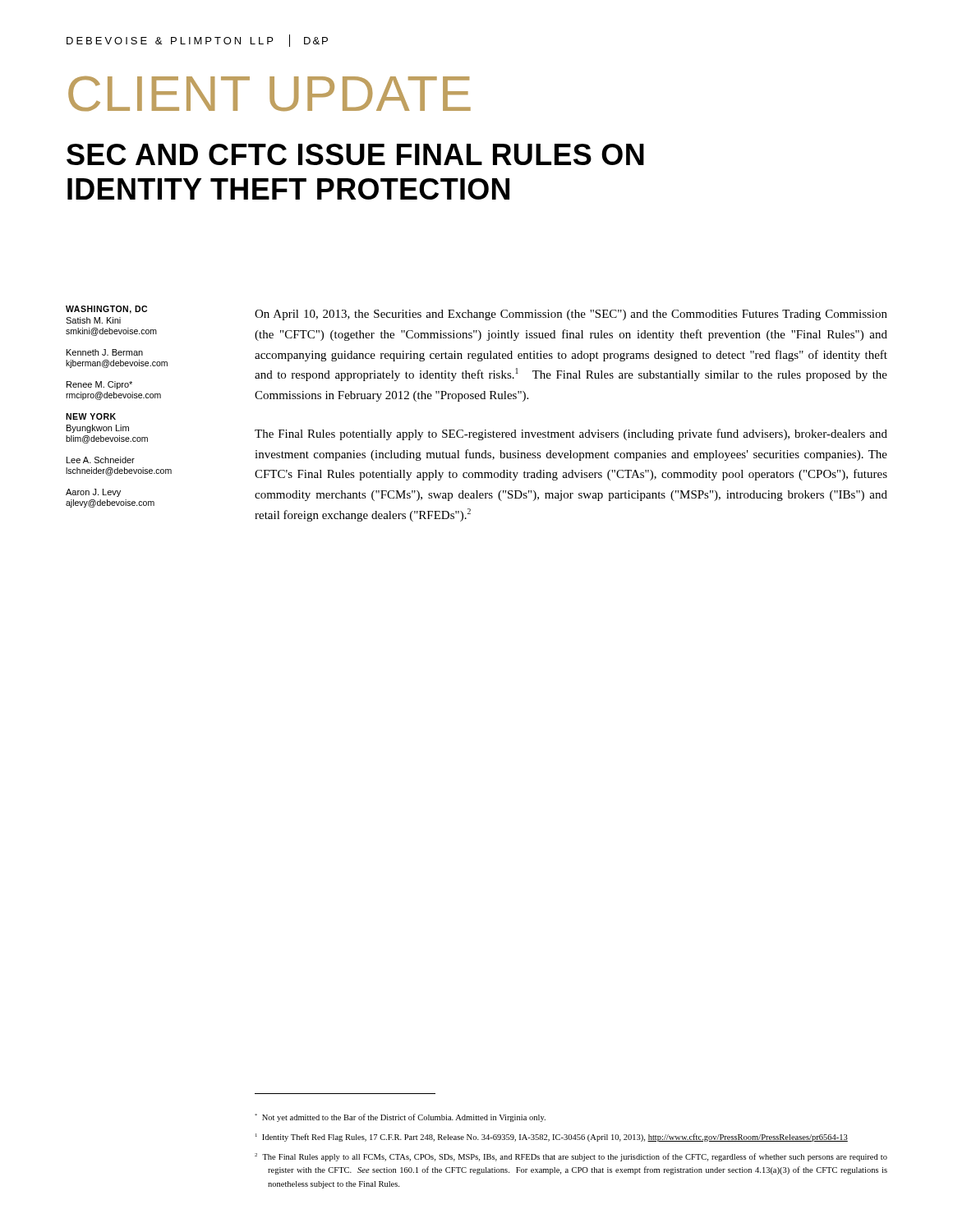
Task: Navigate to the element starting "CLIENT UPDATE"
Action: point(270,94)
